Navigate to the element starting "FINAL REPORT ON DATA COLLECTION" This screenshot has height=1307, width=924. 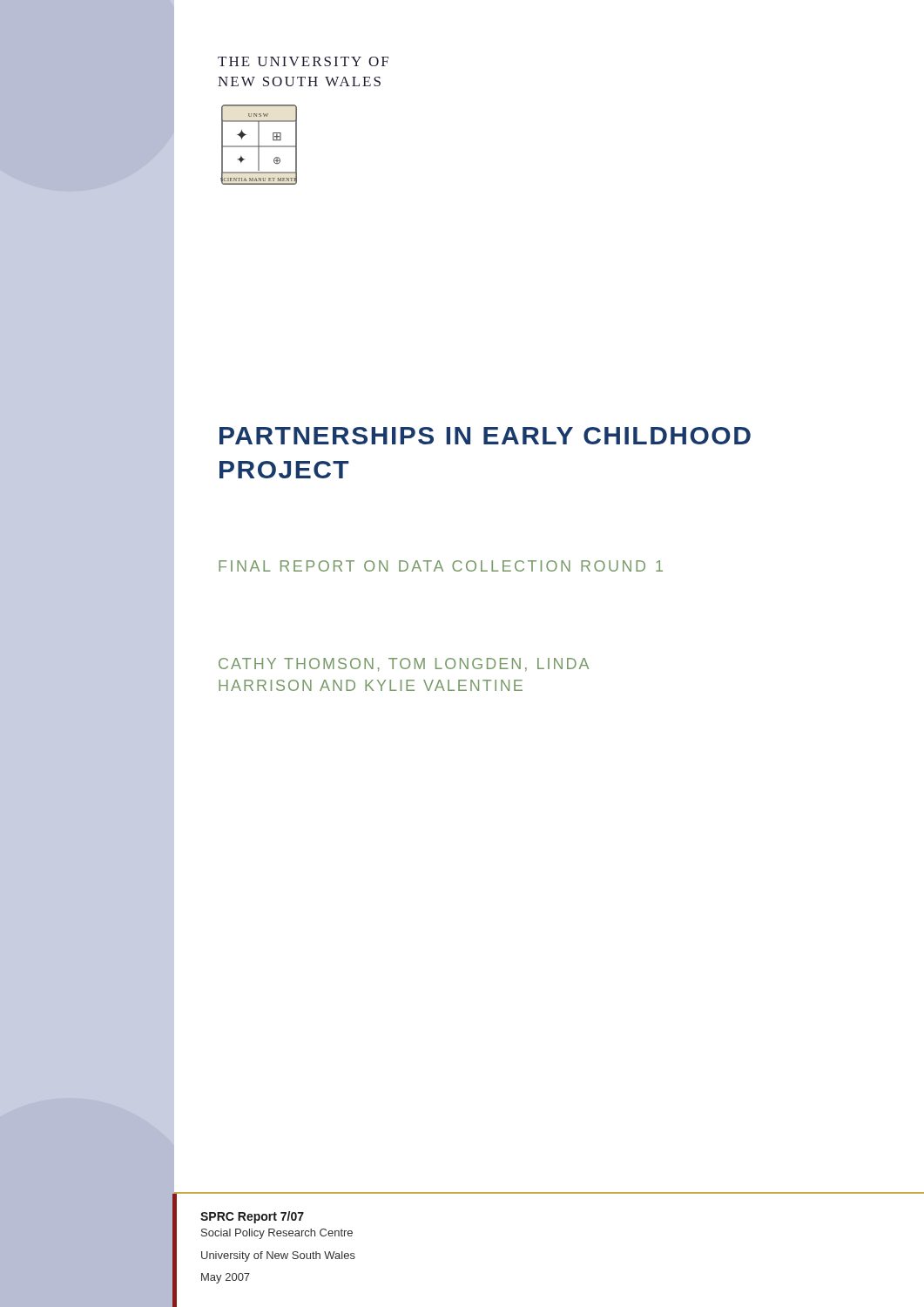click(523, 567)
